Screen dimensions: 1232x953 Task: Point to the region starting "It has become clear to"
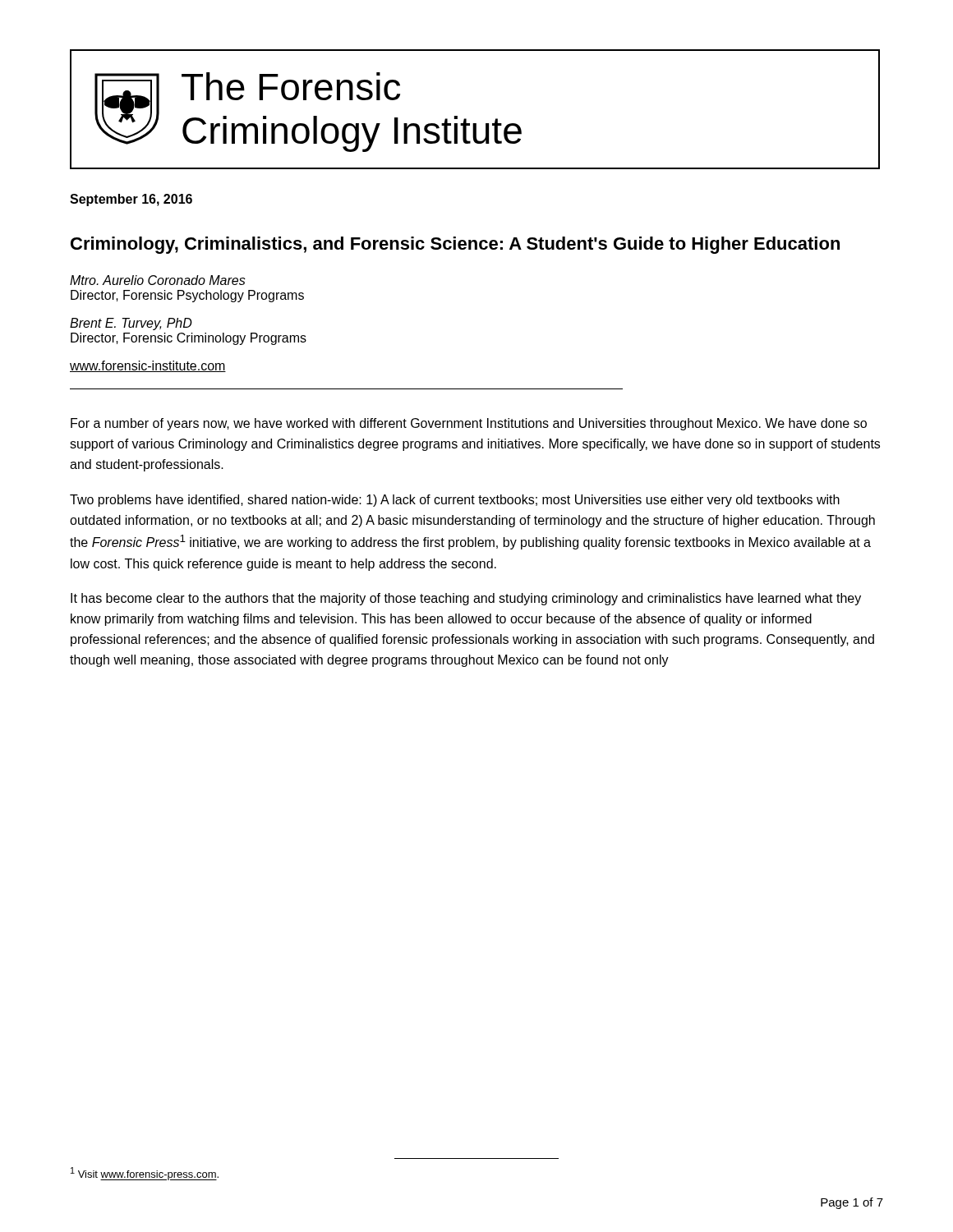click(472, 629)
